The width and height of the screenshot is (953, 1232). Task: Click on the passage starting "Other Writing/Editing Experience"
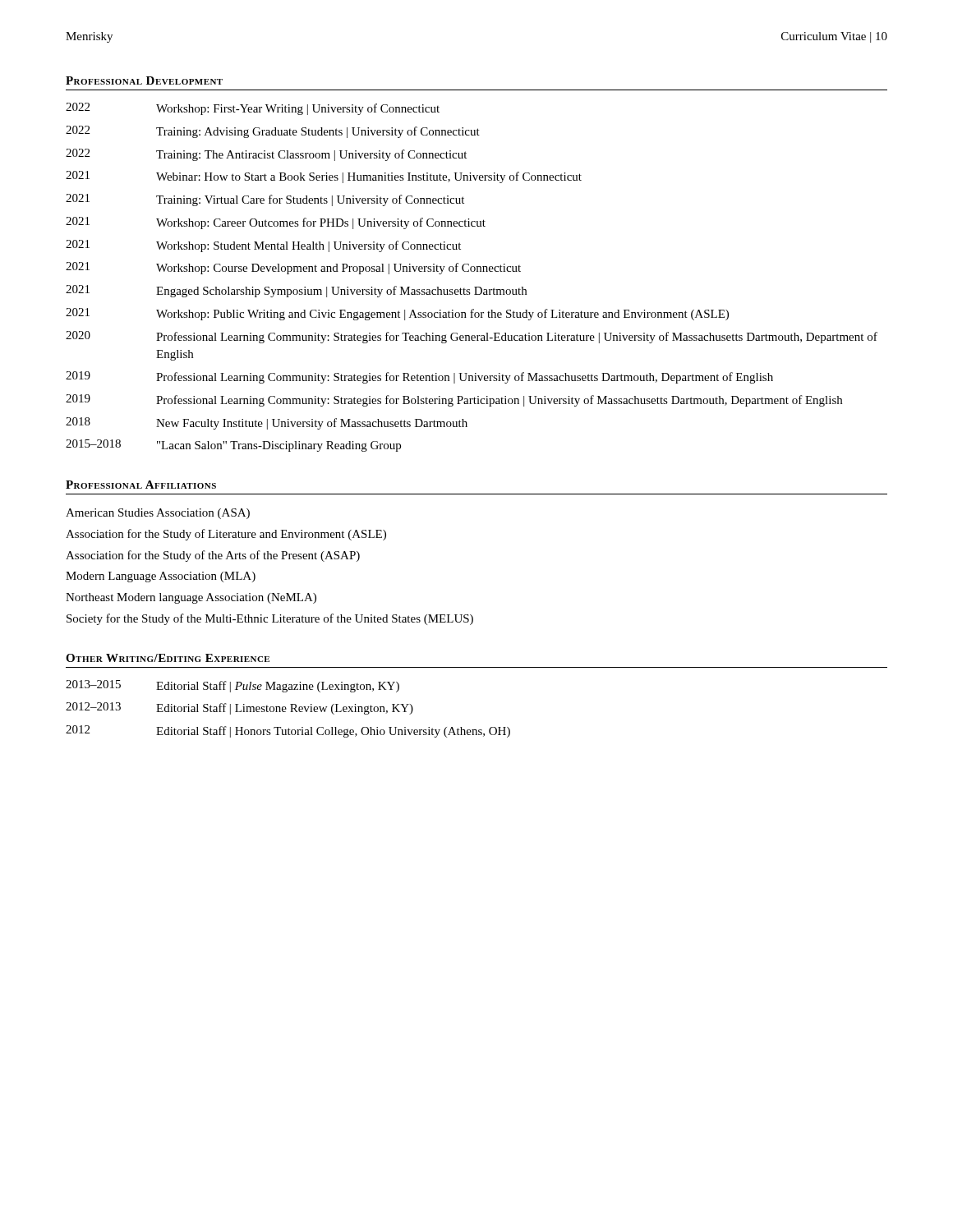pyautogui.click(x=168, y=657)
